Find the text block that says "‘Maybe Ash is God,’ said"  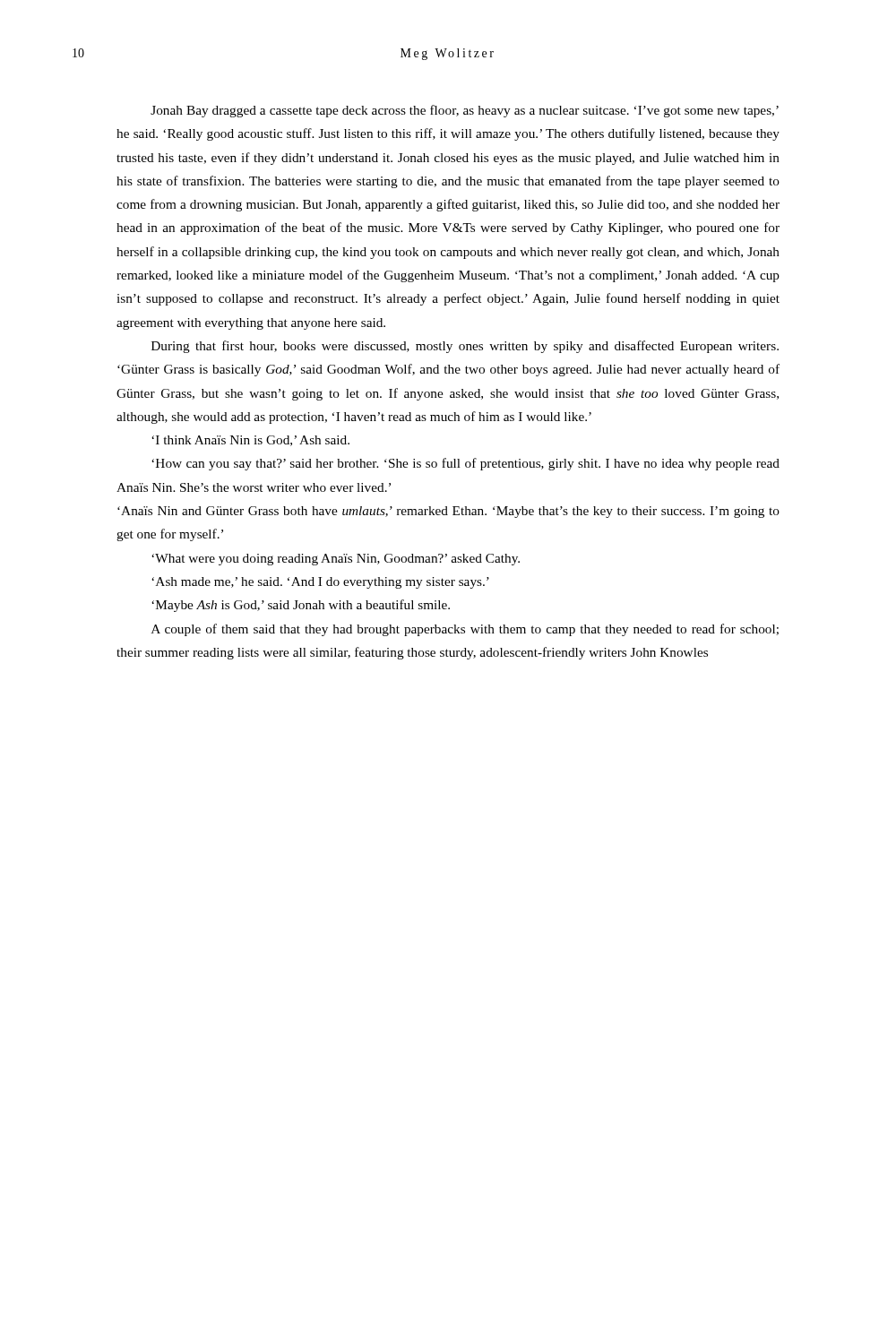[448, 605]
